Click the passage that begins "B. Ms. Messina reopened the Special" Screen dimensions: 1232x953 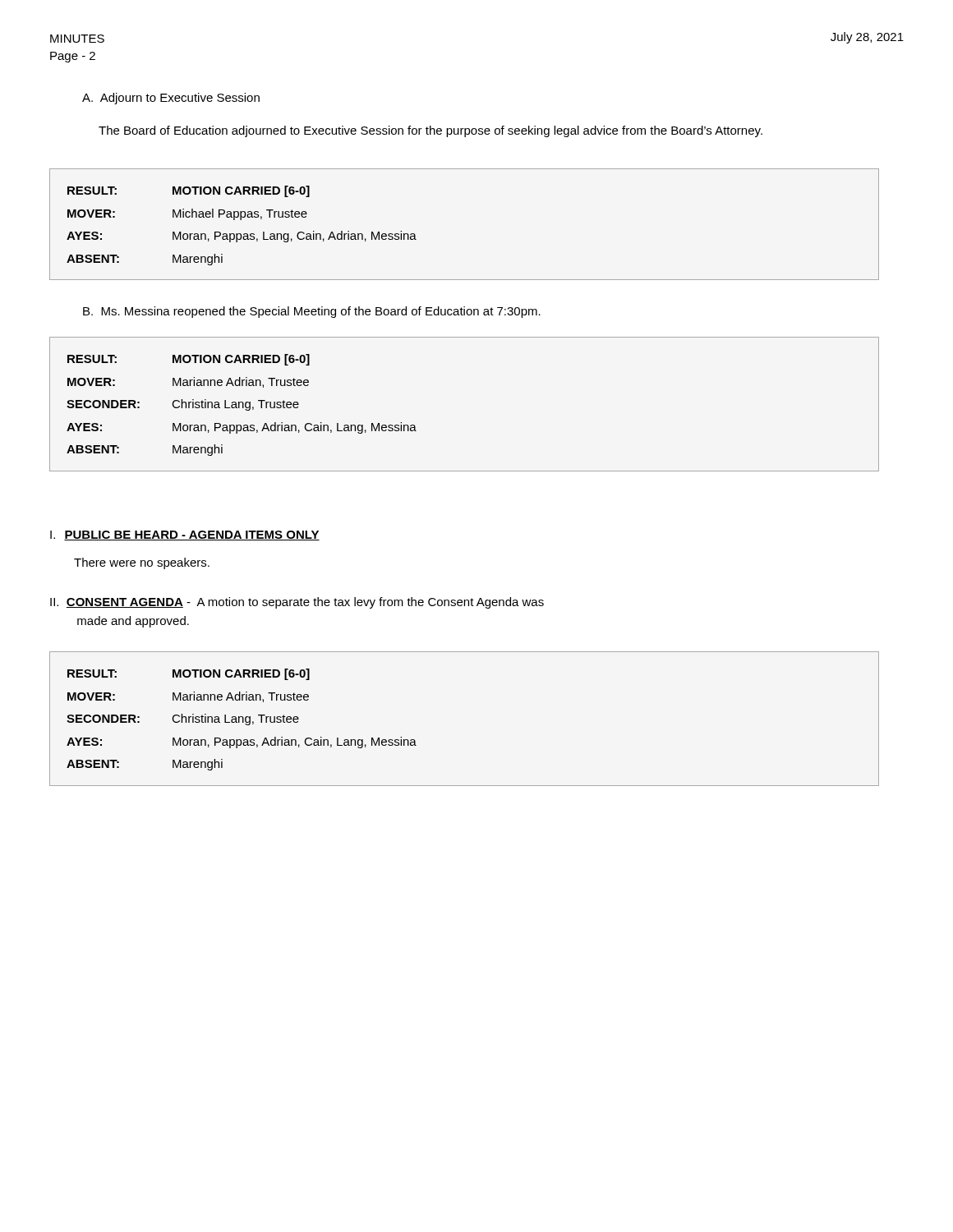coord(312,311)
